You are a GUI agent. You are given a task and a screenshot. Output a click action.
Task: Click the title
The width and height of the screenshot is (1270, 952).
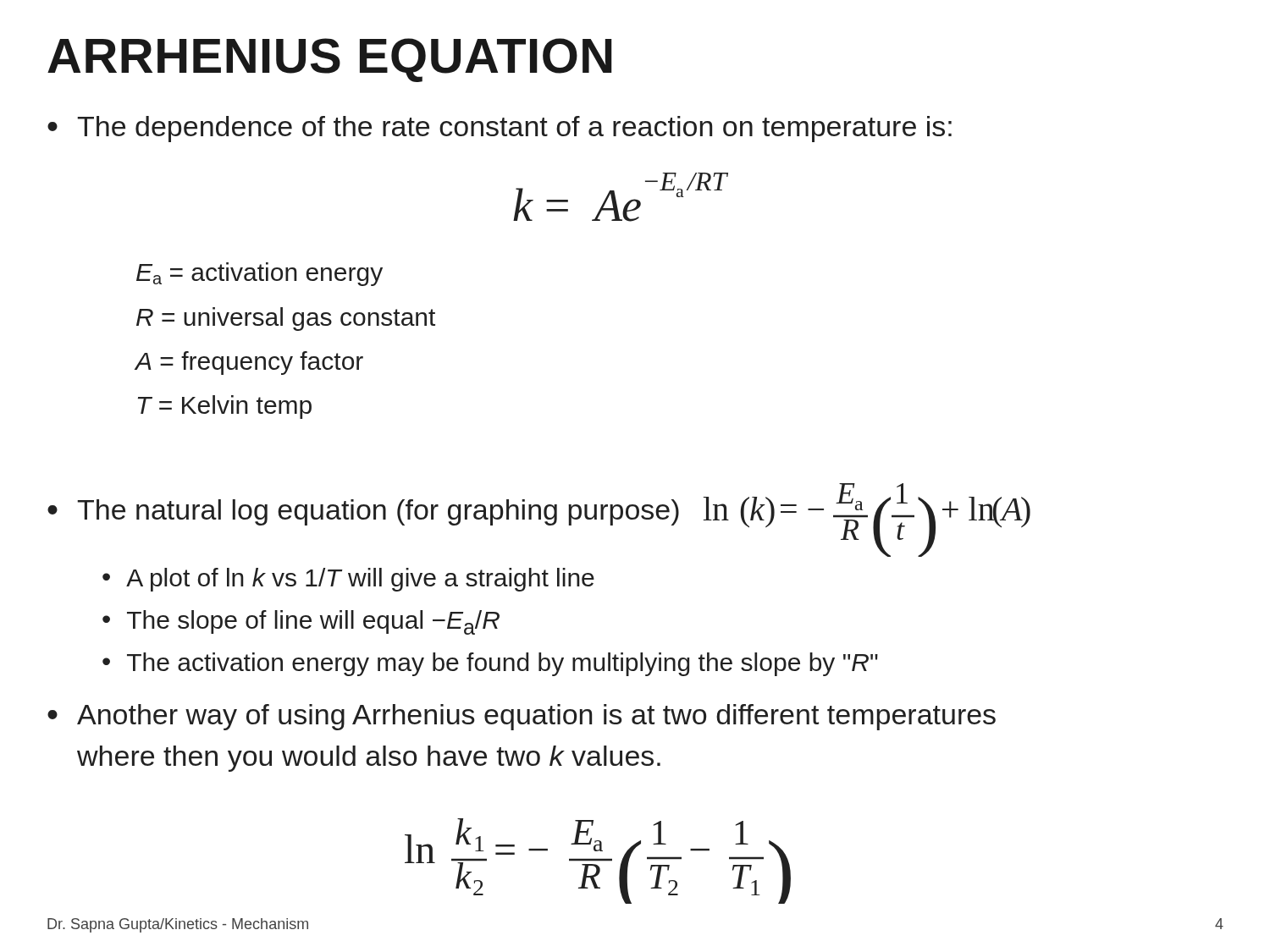coord(331,55)
